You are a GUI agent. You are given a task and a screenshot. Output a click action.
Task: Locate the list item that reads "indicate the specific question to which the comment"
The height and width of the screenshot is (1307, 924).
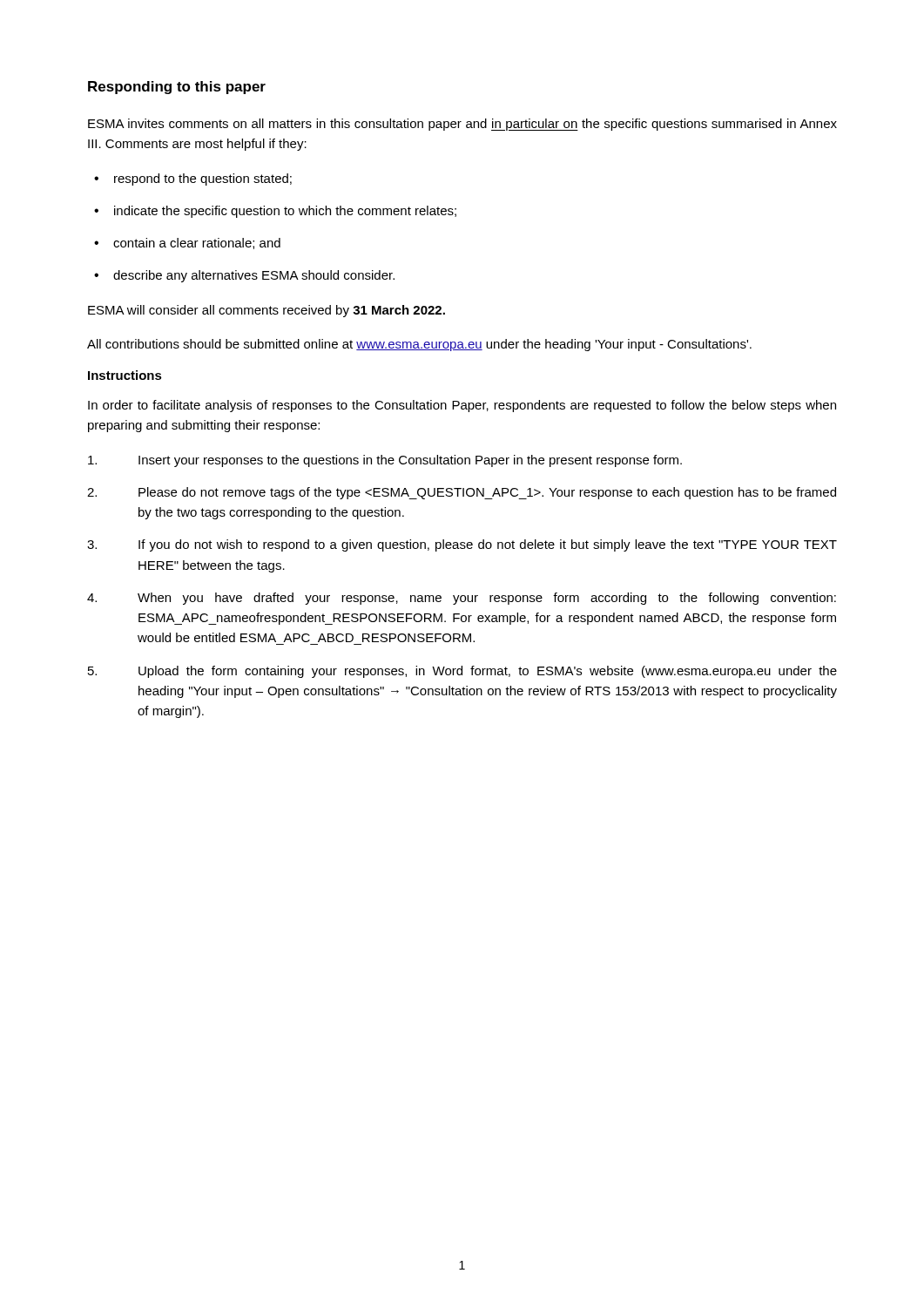[x=285, y=210]
